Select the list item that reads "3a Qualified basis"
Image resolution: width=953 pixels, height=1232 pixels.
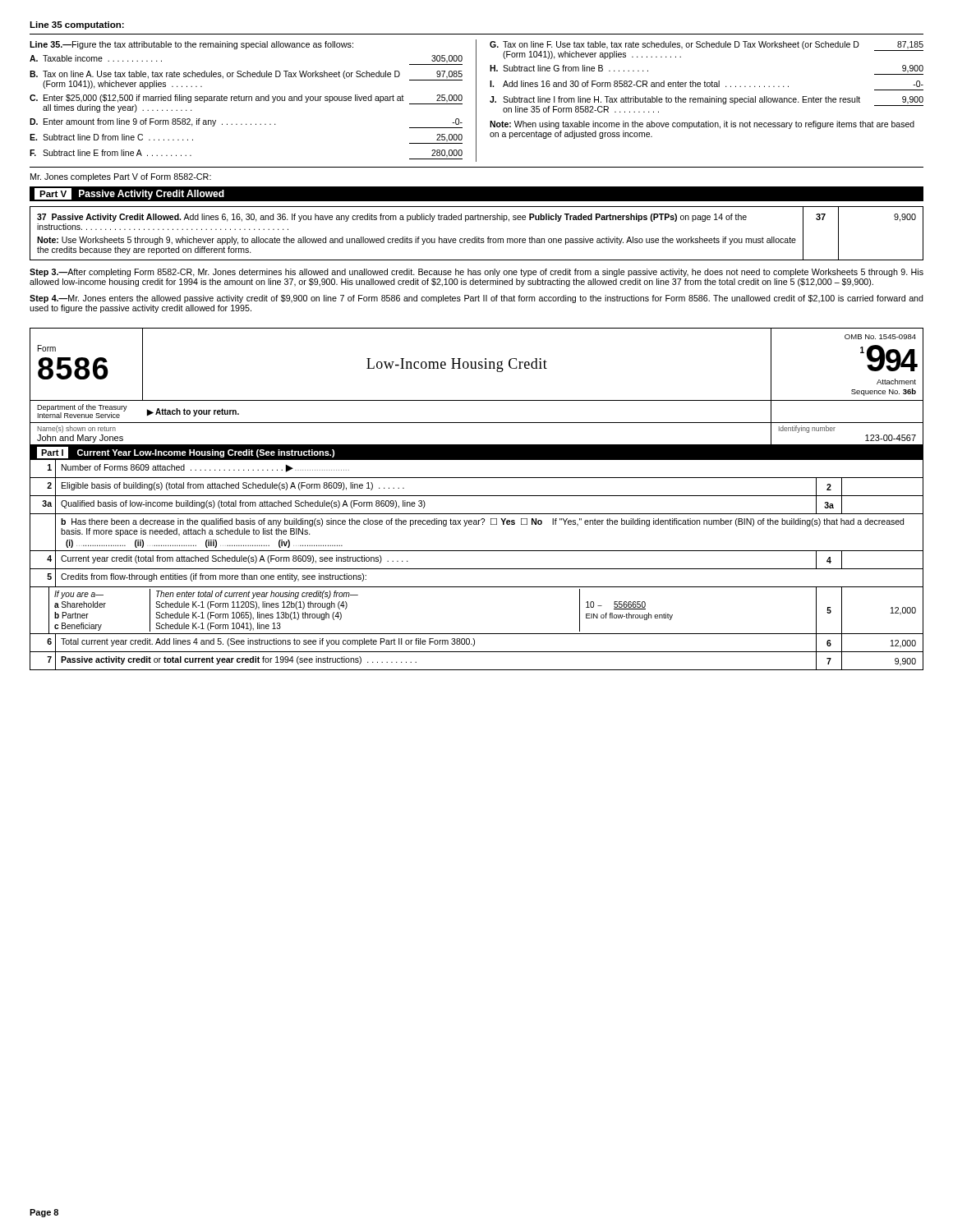pyautogui.click(x=476, y=505)
